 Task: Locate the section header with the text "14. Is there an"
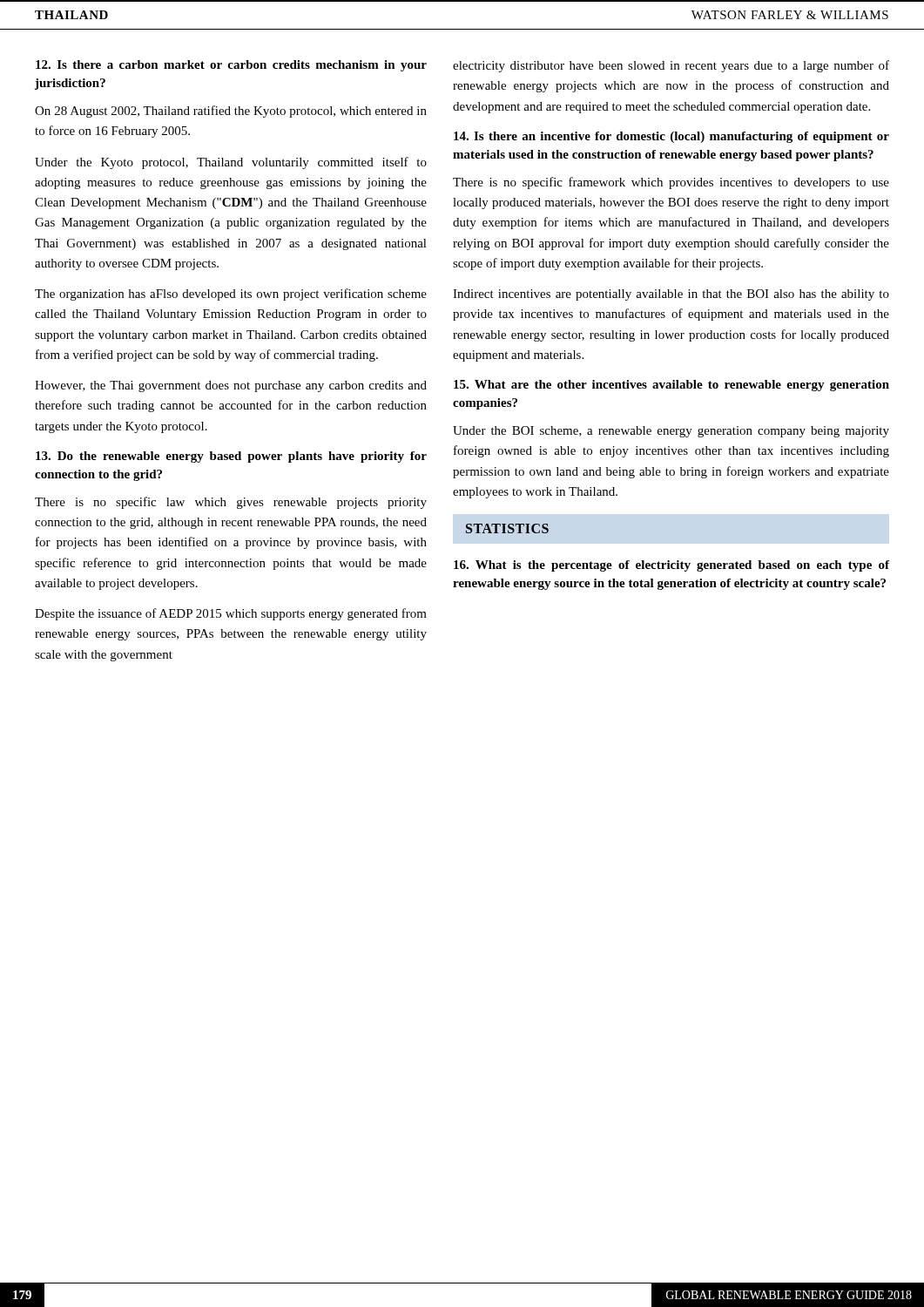coord(671,145)
